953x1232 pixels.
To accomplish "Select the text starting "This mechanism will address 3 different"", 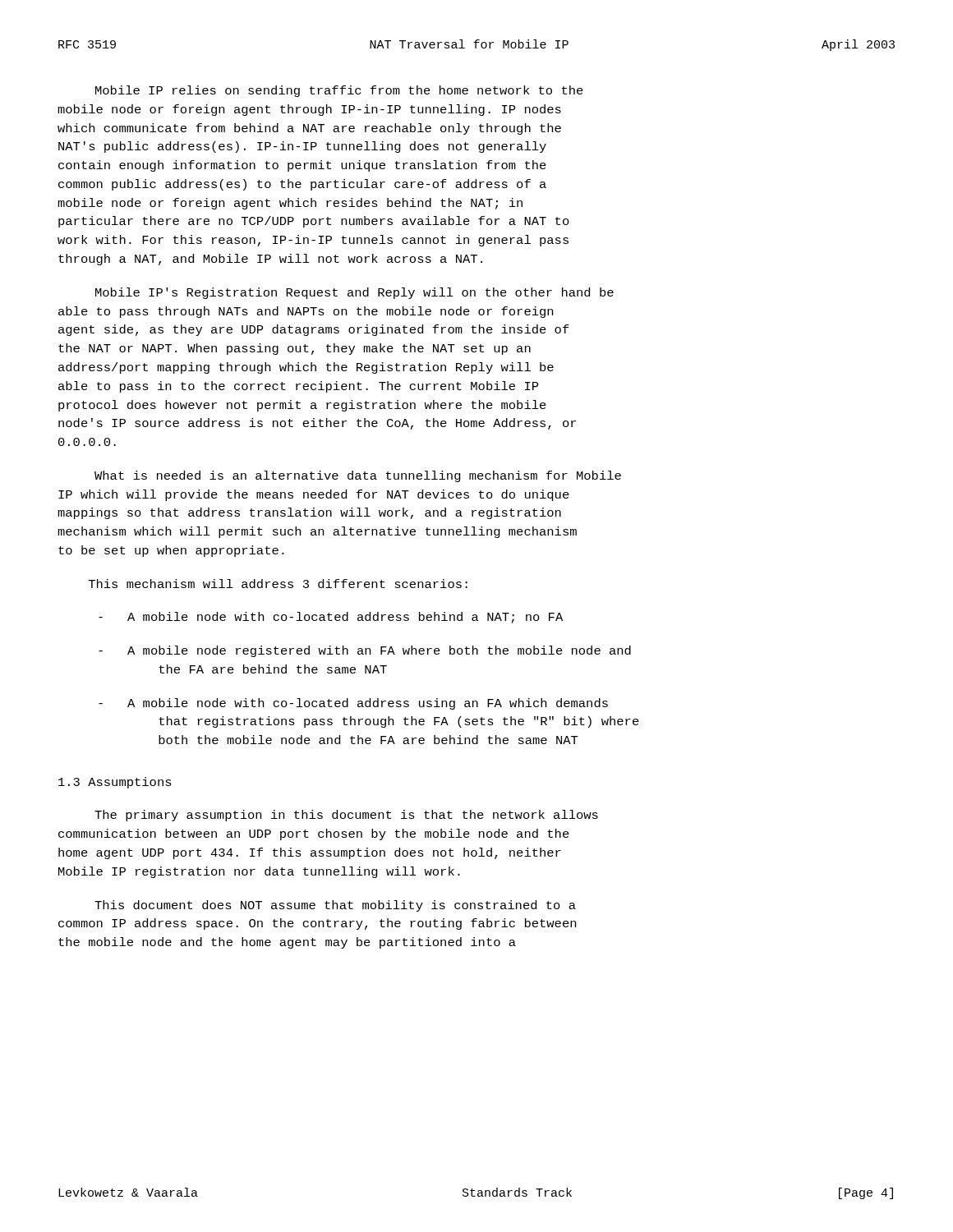I will point(264,585).
